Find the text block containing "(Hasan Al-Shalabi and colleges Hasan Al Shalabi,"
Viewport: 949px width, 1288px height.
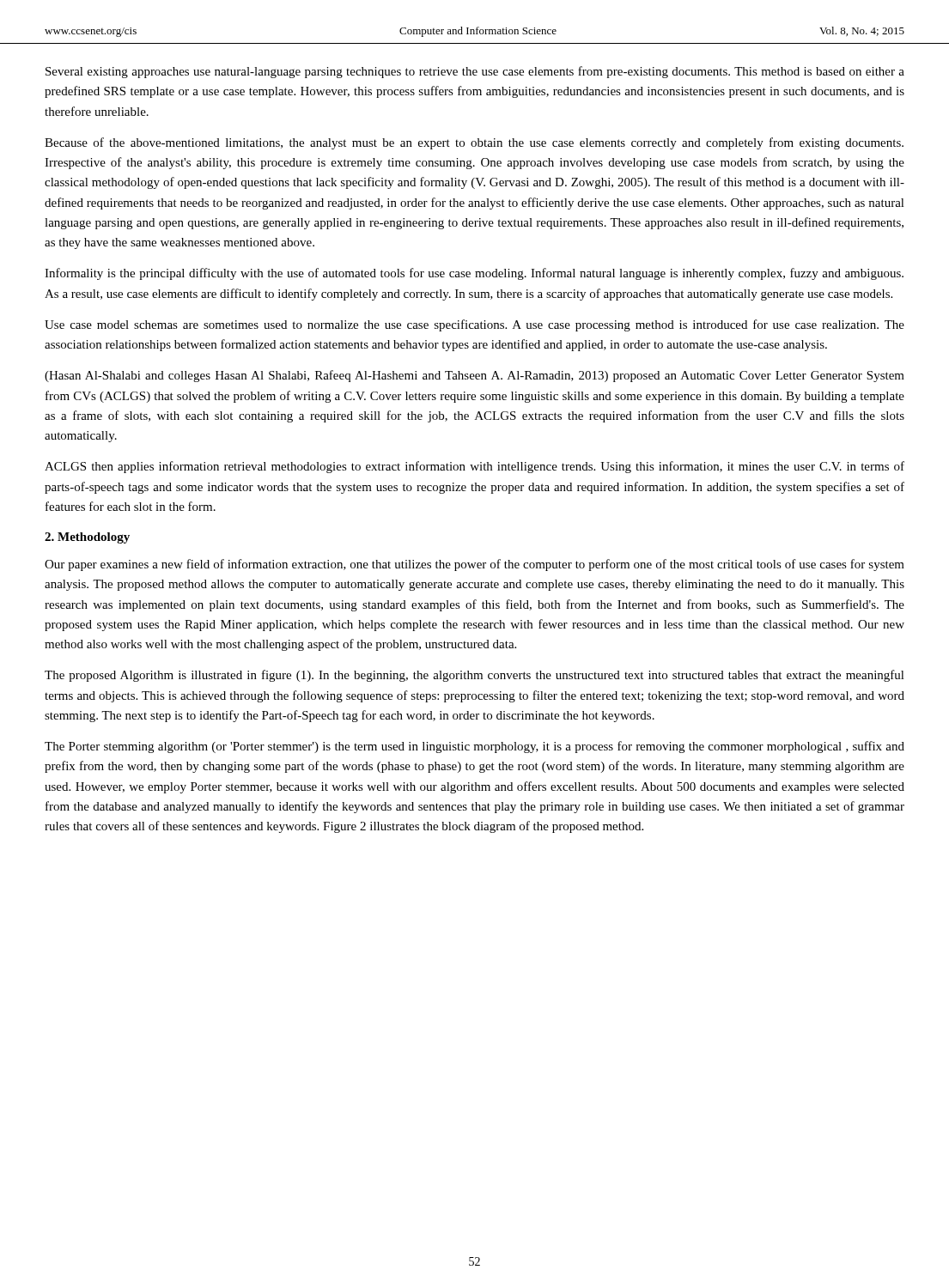(474, 405)
